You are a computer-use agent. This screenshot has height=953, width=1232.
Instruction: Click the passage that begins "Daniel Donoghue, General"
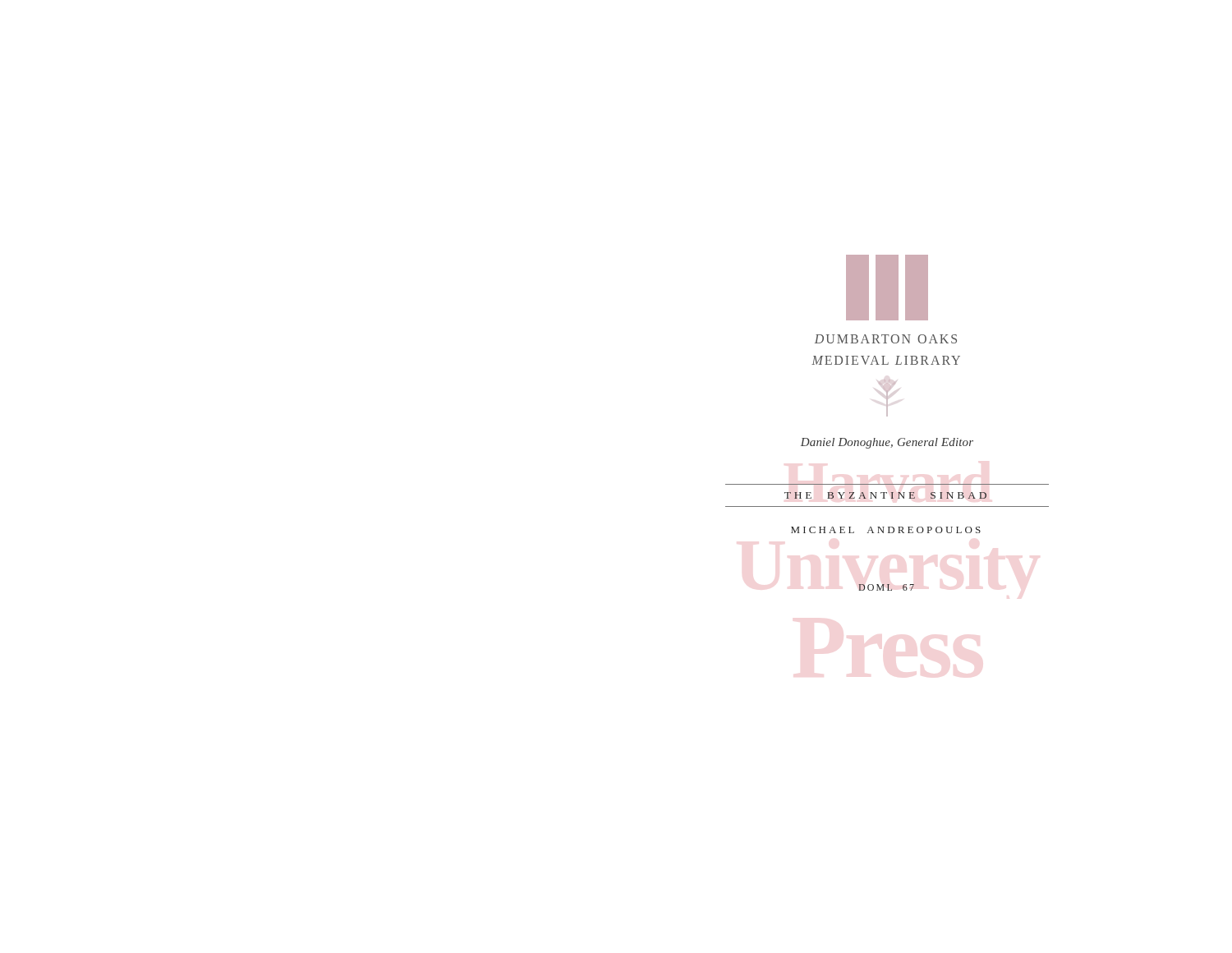(887, 442)
